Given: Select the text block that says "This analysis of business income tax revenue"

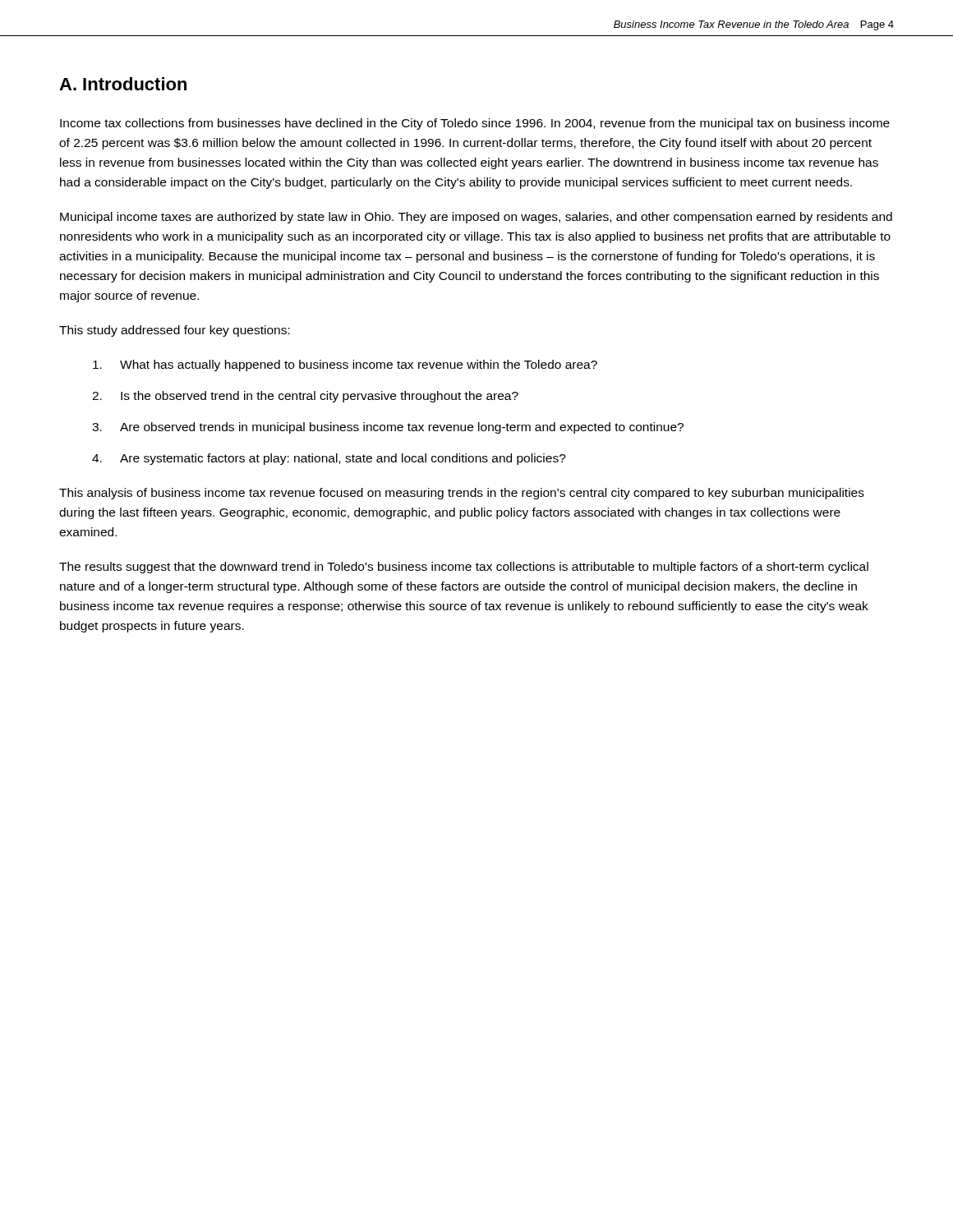Looking at the screenshot, I should point(462,512).
